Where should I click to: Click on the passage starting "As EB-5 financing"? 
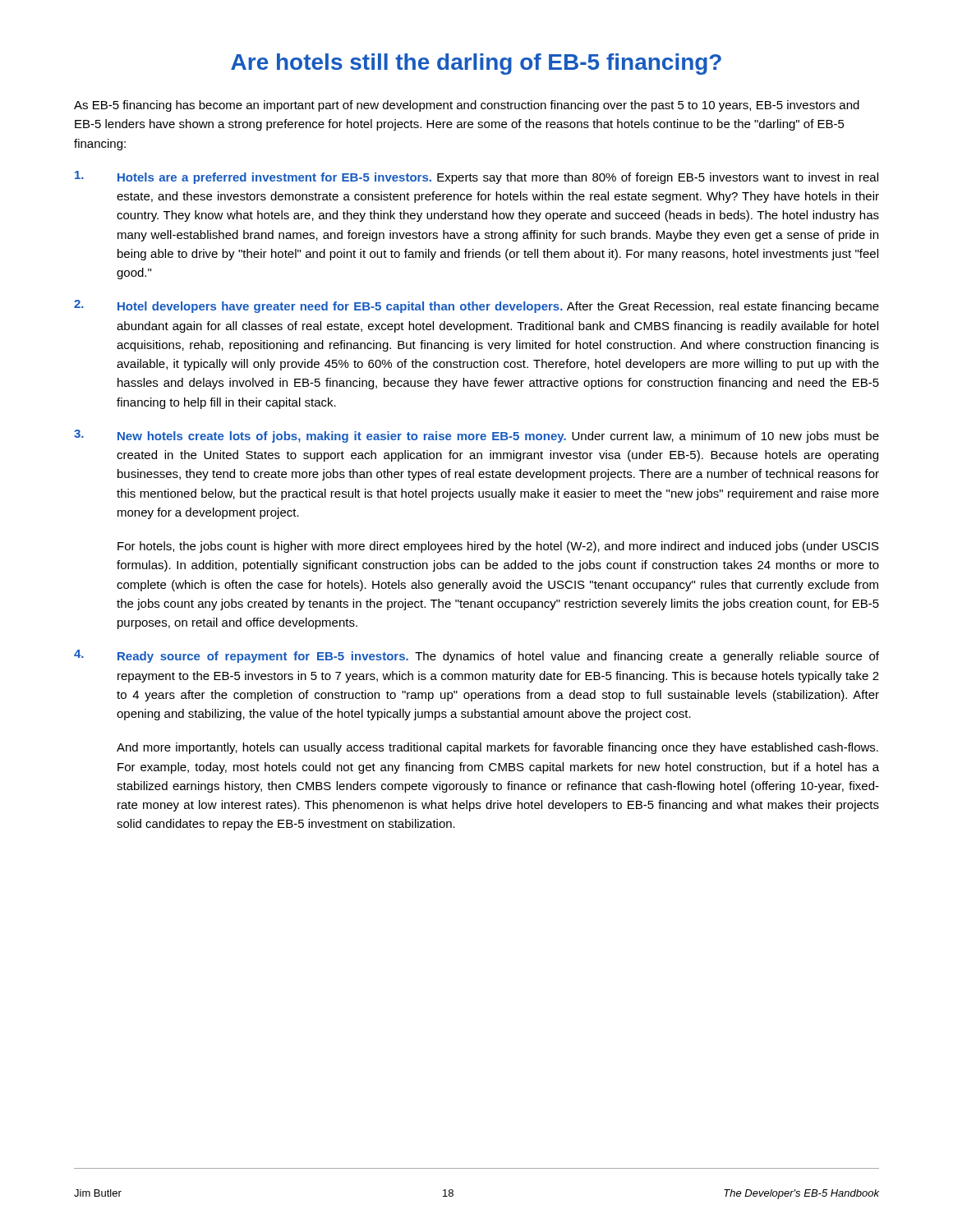pyautogui.click(x=467, y=124)
